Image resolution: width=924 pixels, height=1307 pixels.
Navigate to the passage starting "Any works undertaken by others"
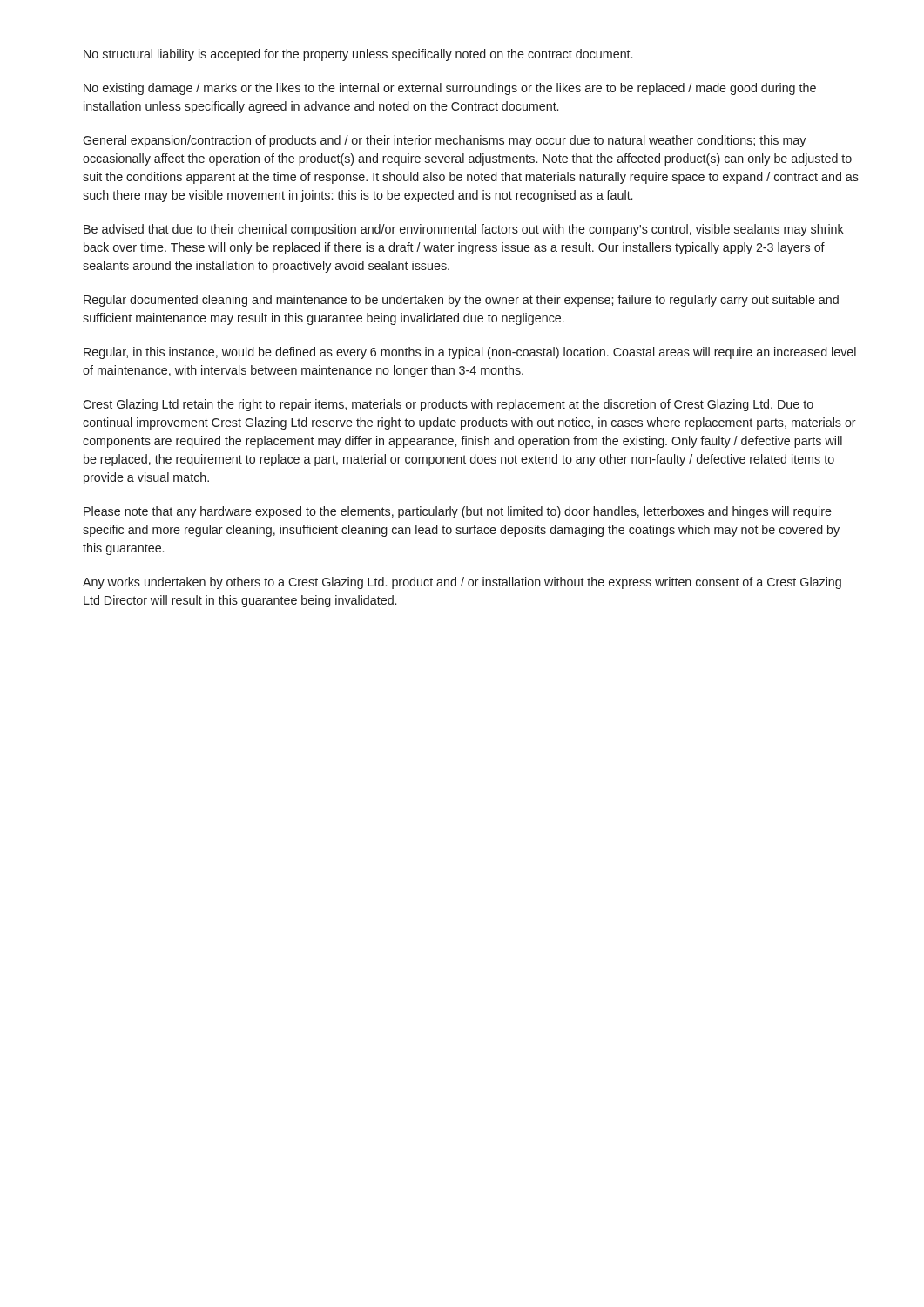[x=462, y=591]
